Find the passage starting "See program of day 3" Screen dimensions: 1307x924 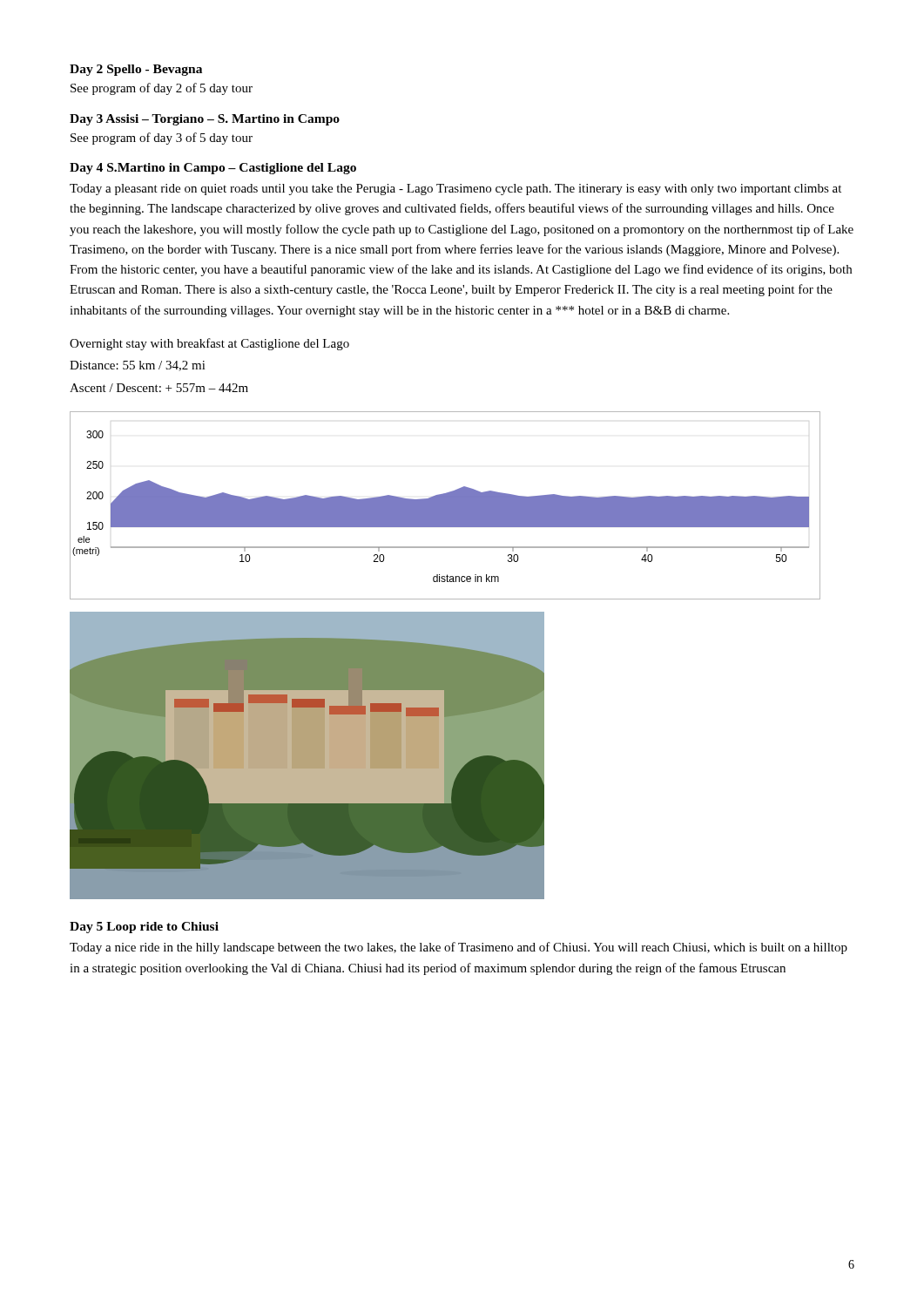coord(161,137)
